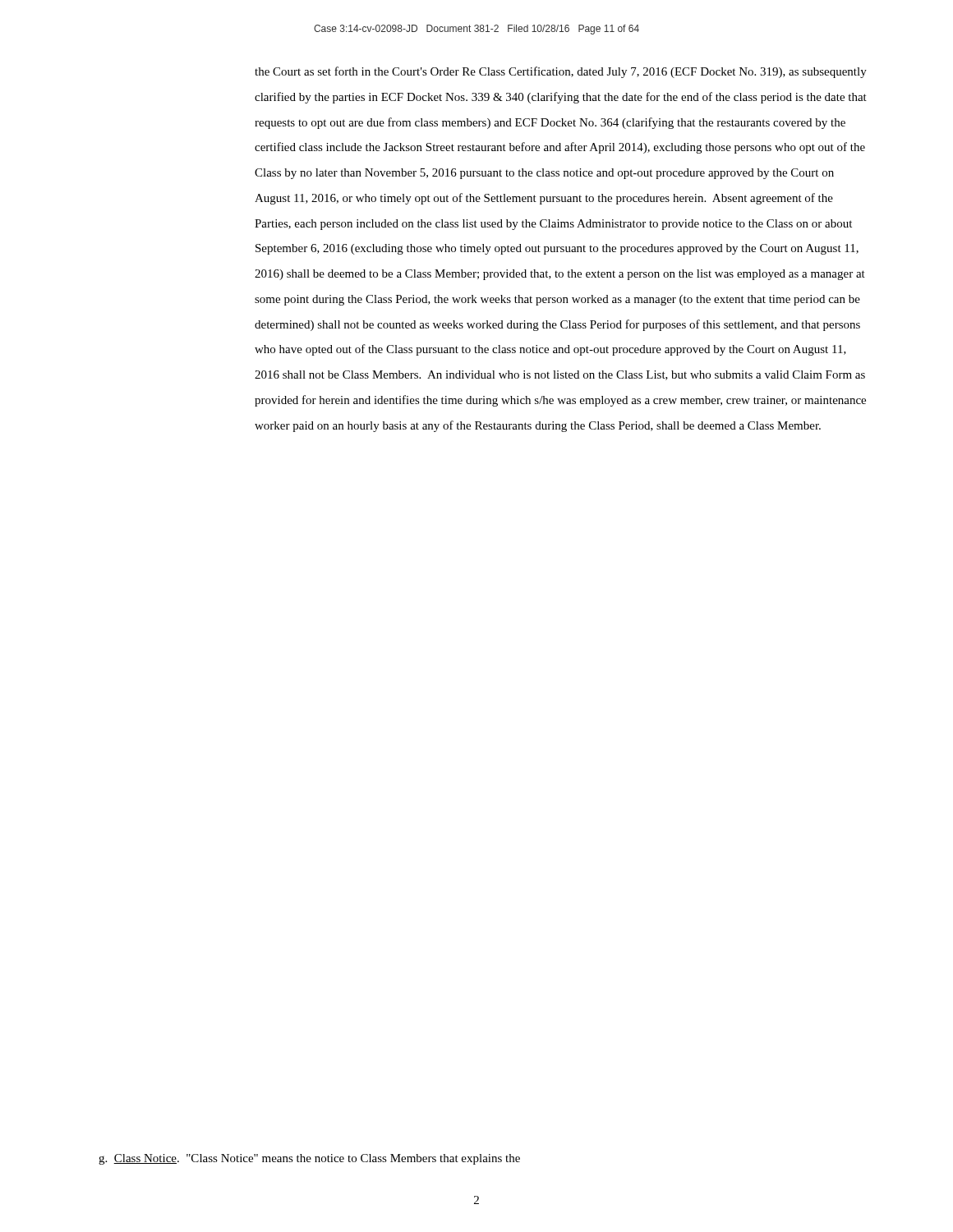
Task: Select the text starting "the Court as set forth"
Action: click(x=561, y=248)
